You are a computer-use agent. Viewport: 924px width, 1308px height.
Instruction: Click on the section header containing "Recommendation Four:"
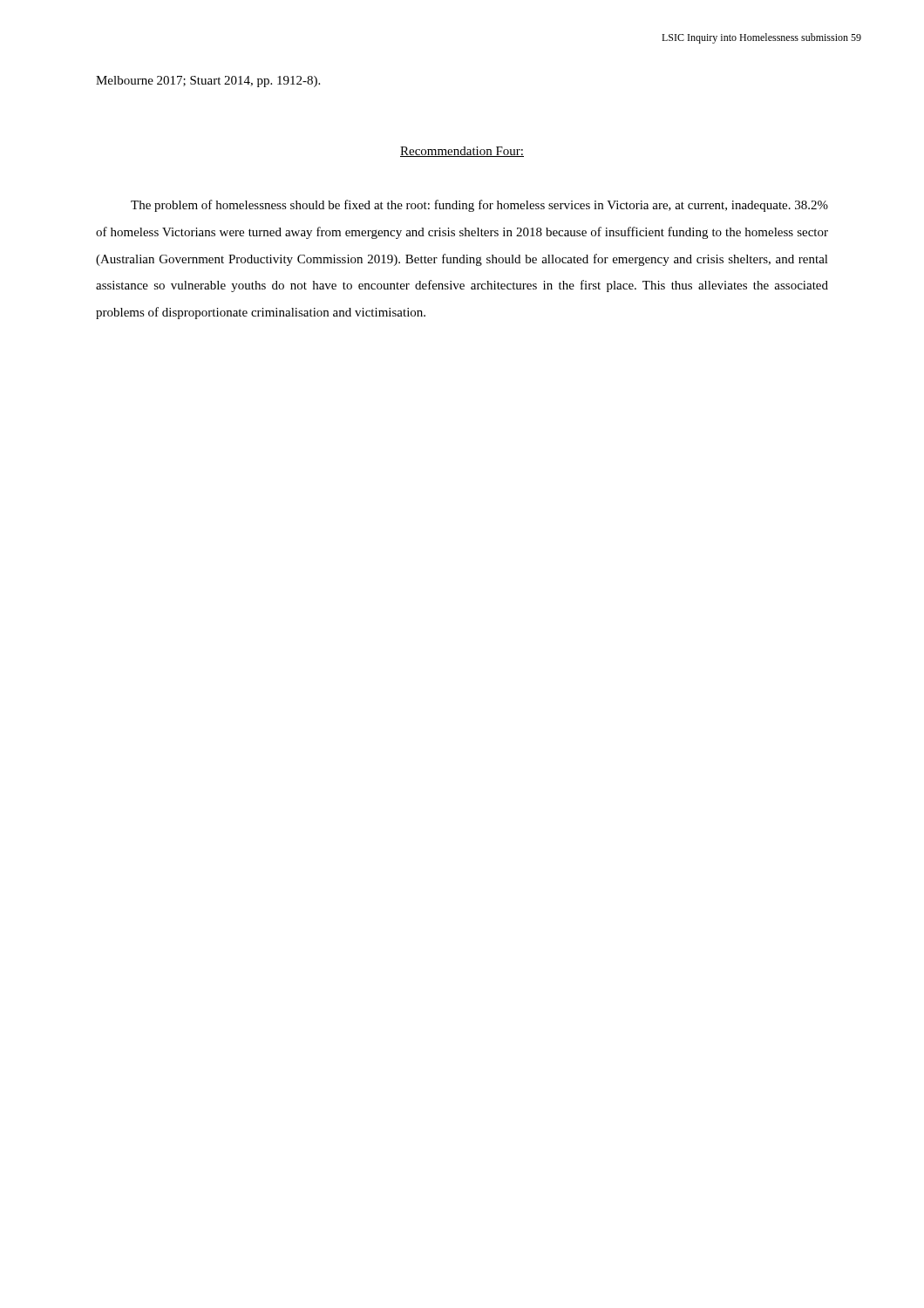[x=462, y=151]
